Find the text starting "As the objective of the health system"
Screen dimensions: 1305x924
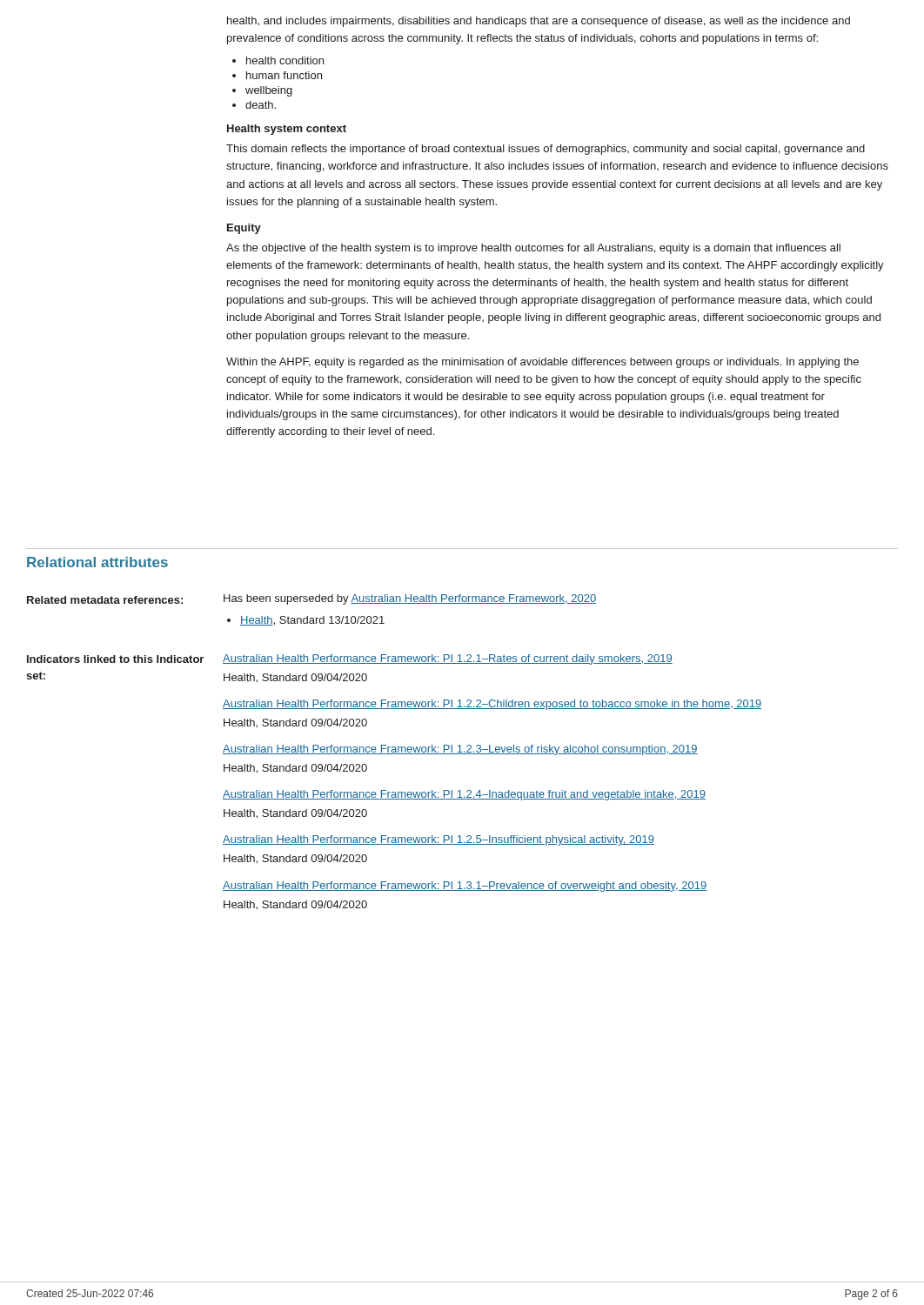click(555, 291)
